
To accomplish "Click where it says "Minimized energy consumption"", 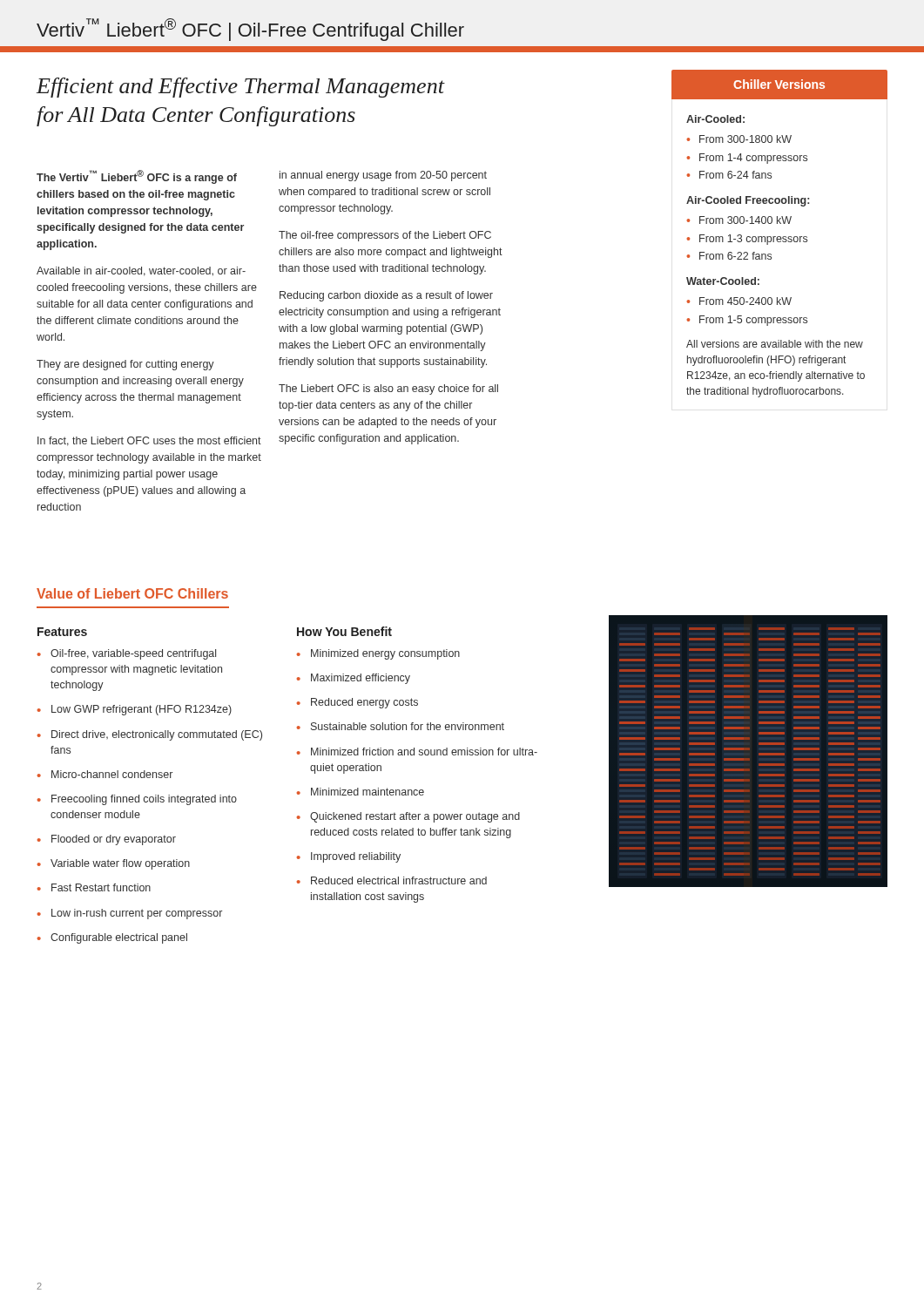I will pos(385,654).
